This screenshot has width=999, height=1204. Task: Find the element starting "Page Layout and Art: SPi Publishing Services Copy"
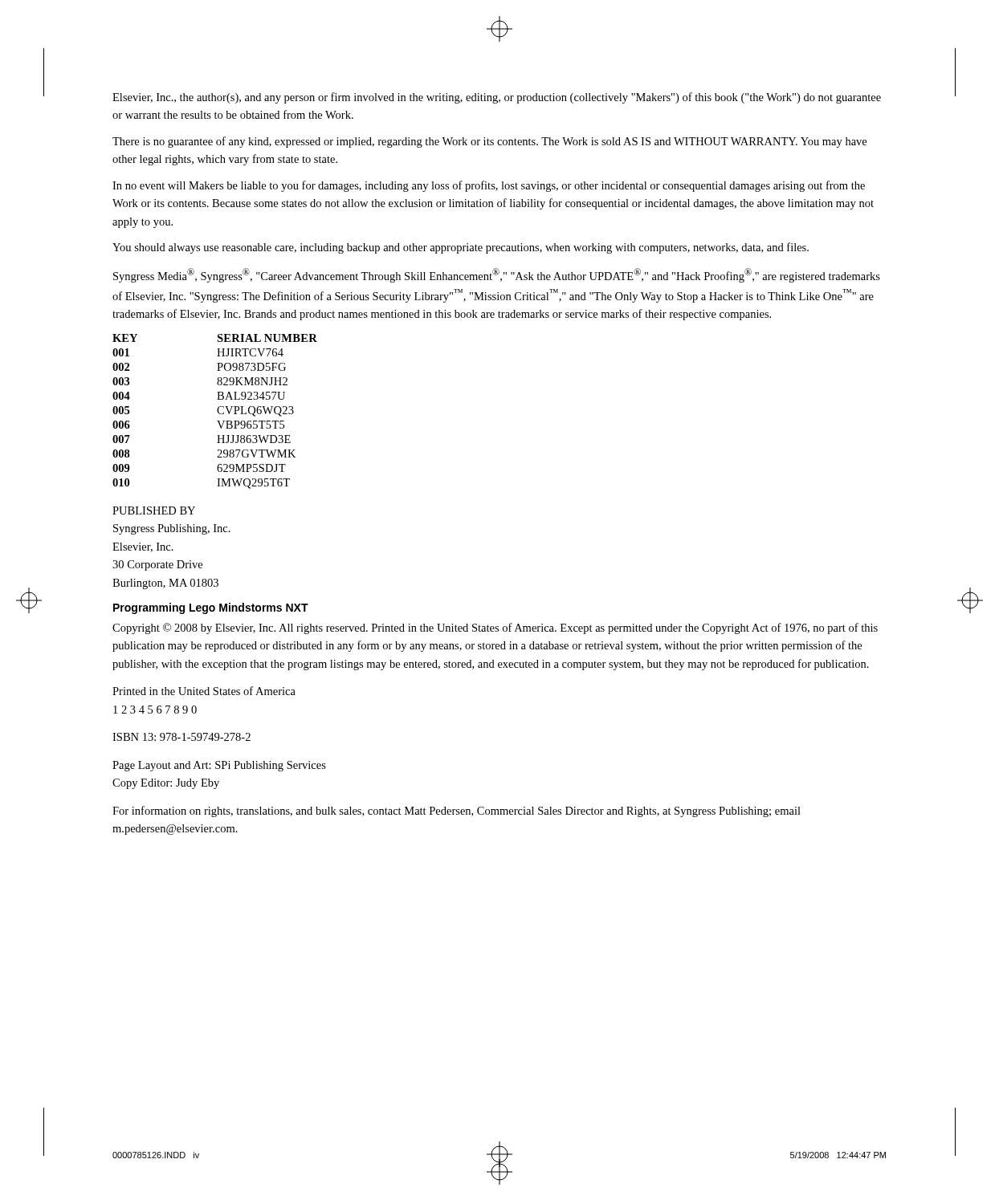click(219, 774)
